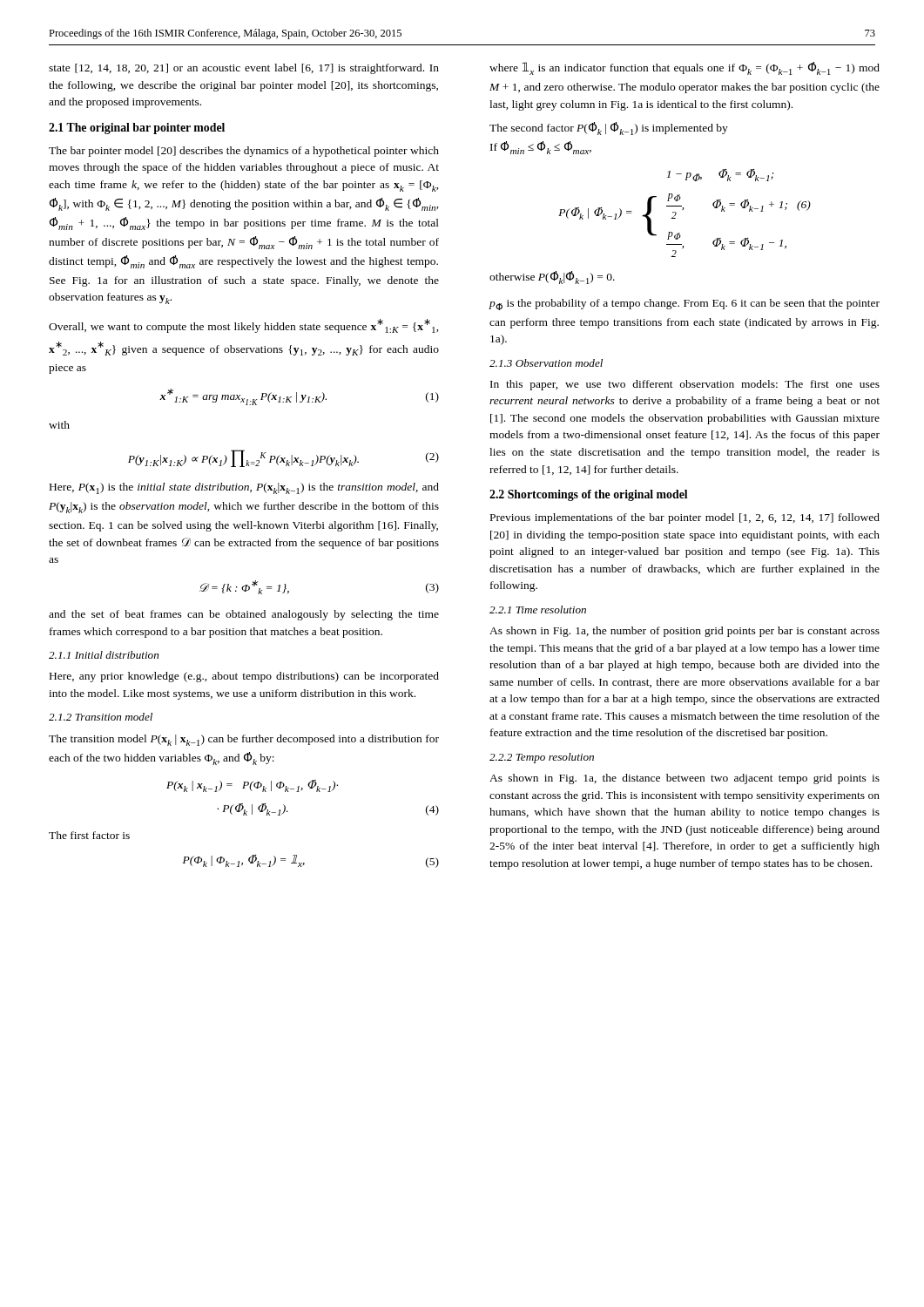The height and width of the screenshot is (1307, 924).
Task: Find the block on this page that starts "The second factor P(Φ̇k | Φ̇k−1) is implemented"
Action: point(684,139)
